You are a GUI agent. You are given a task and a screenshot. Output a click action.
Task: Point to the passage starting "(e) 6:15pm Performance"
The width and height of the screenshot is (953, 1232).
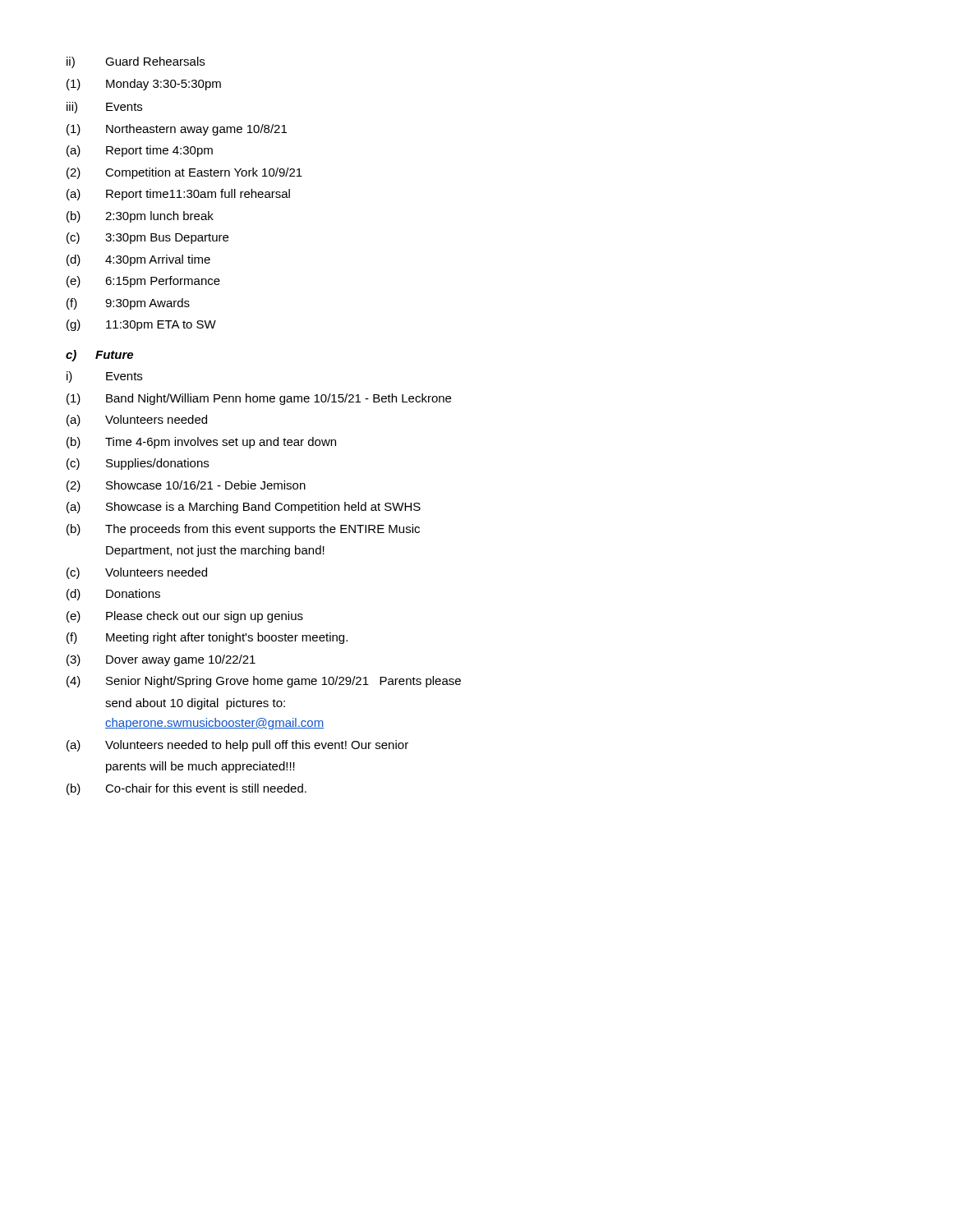[143, 281]
